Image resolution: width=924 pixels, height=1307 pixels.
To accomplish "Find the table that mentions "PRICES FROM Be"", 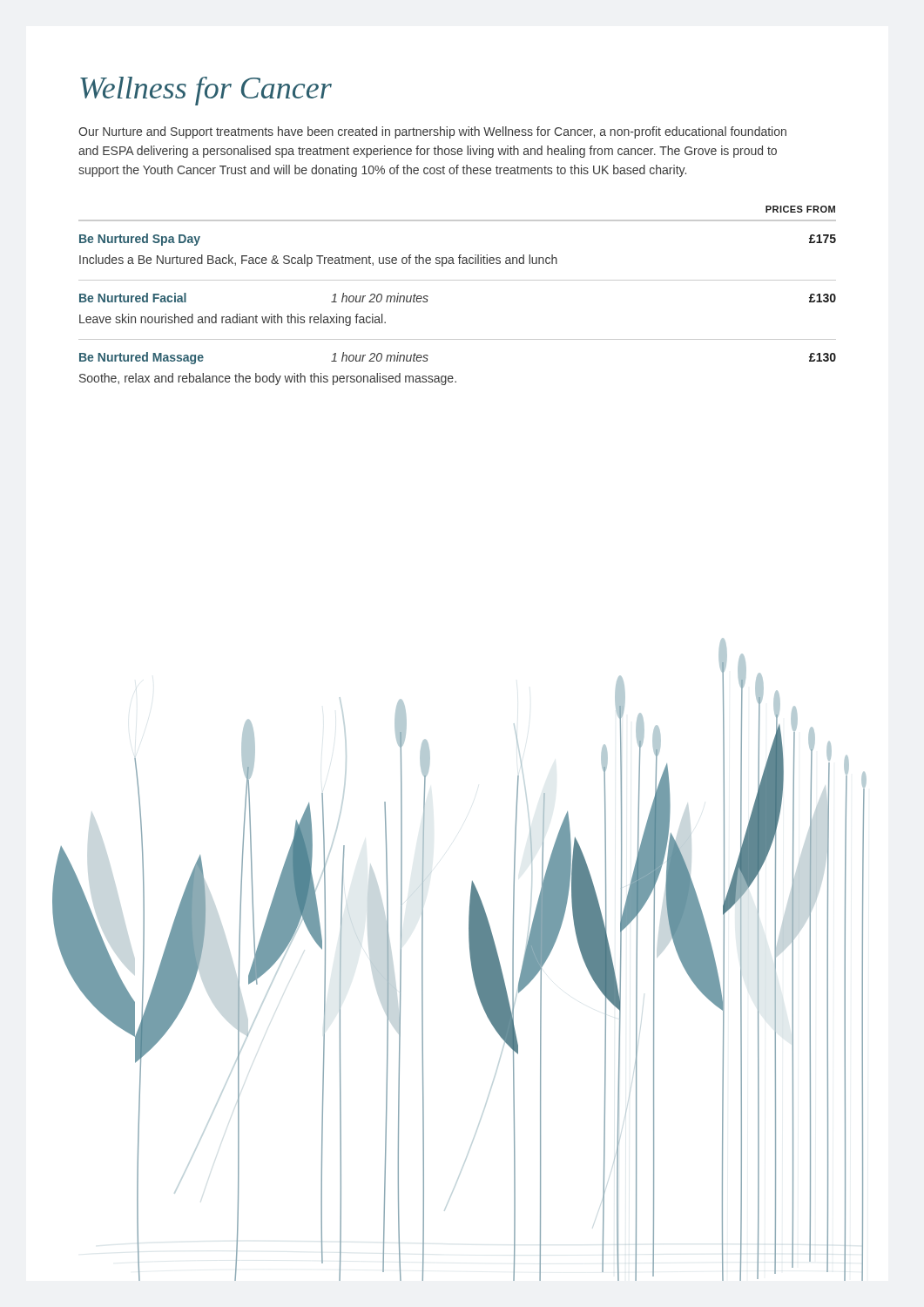I will 457,301.
